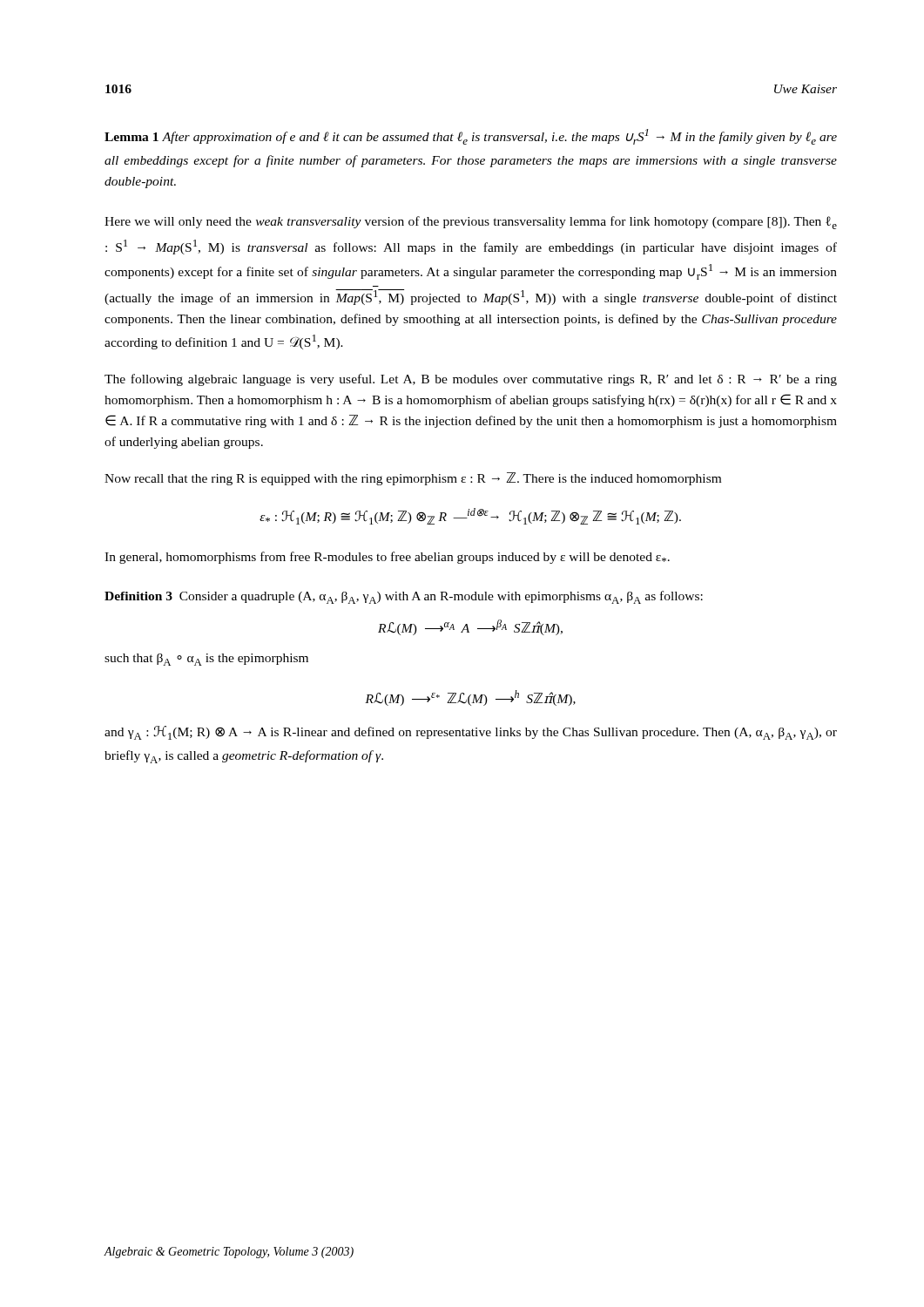Point to the text starting "In general, homomorphisms from free R-modules to free"

471,558
